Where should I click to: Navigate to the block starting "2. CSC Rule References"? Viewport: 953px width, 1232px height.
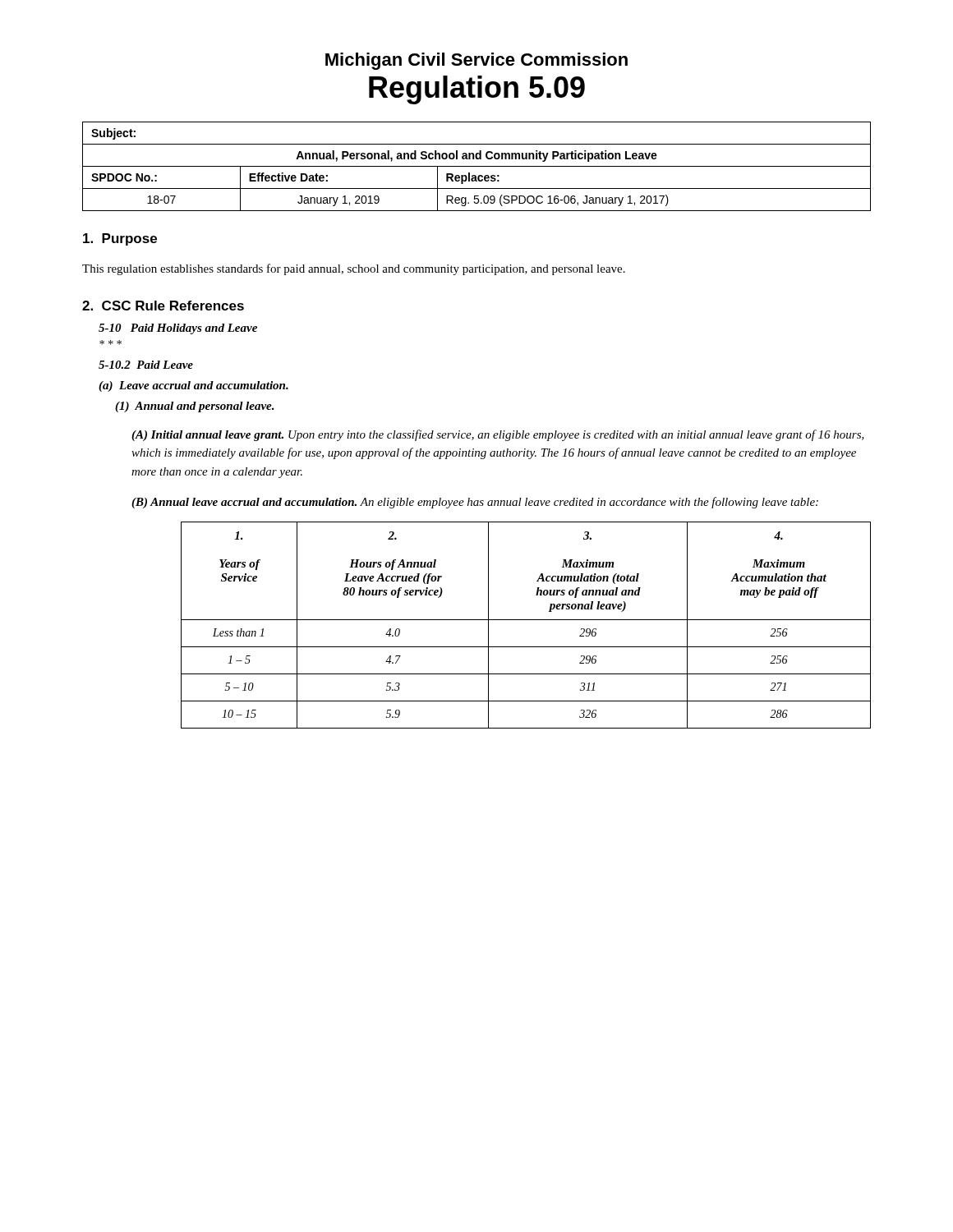coord(163,306)
